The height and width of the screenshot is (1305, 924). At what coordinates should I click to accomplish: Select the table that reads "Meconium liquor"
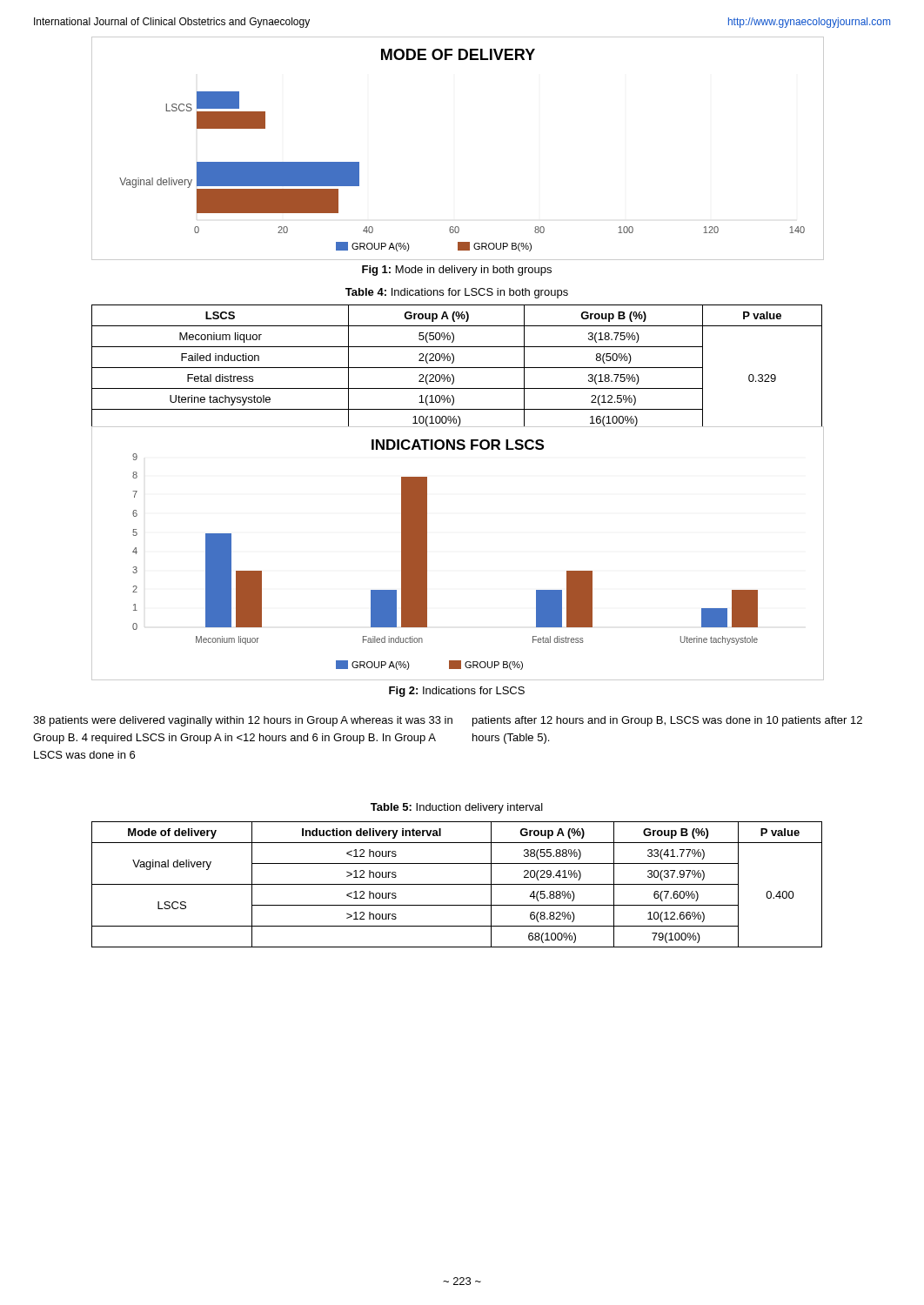[457, 368]
